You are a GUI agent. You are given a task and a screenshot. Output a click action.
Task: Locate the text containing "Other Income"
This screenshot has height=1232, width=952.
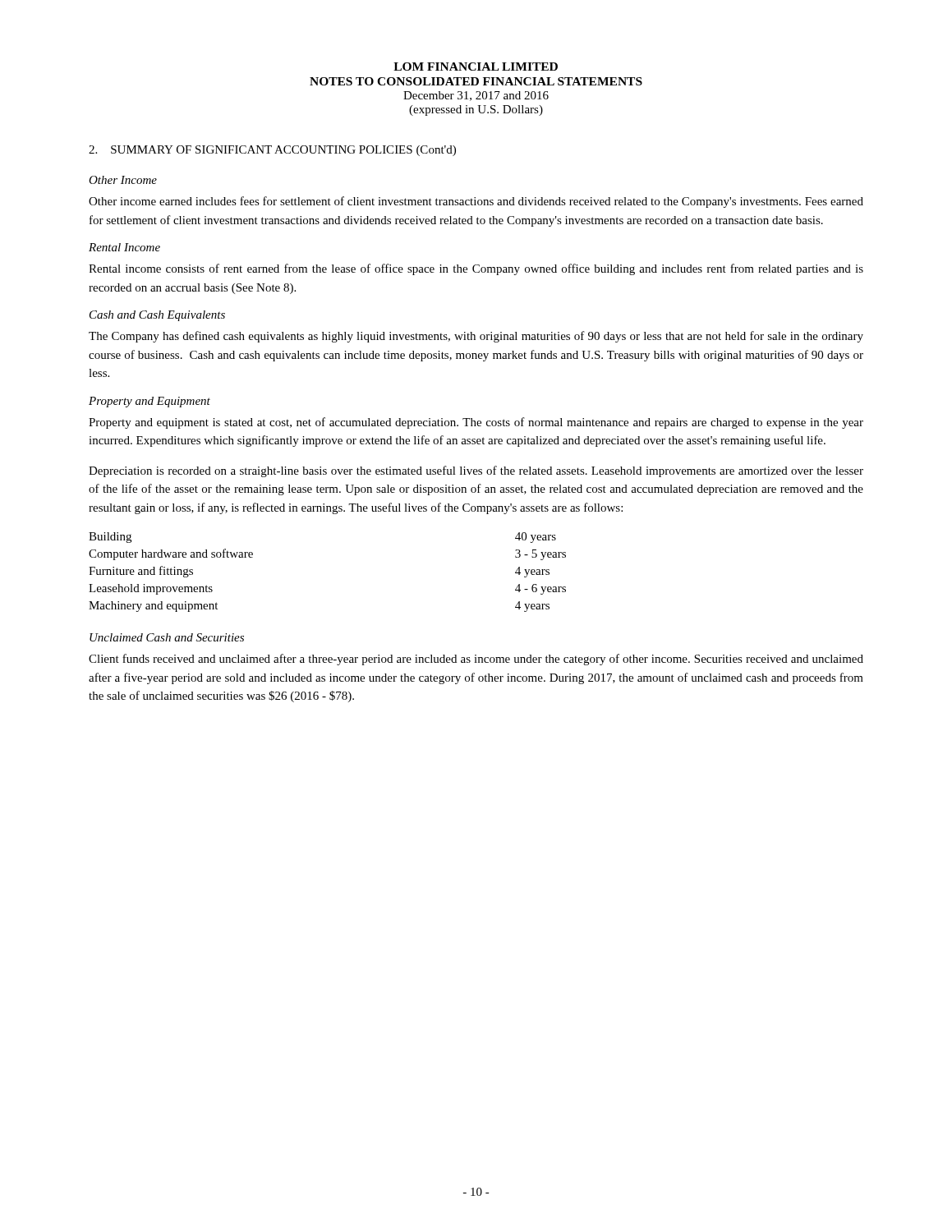(123, 180)
